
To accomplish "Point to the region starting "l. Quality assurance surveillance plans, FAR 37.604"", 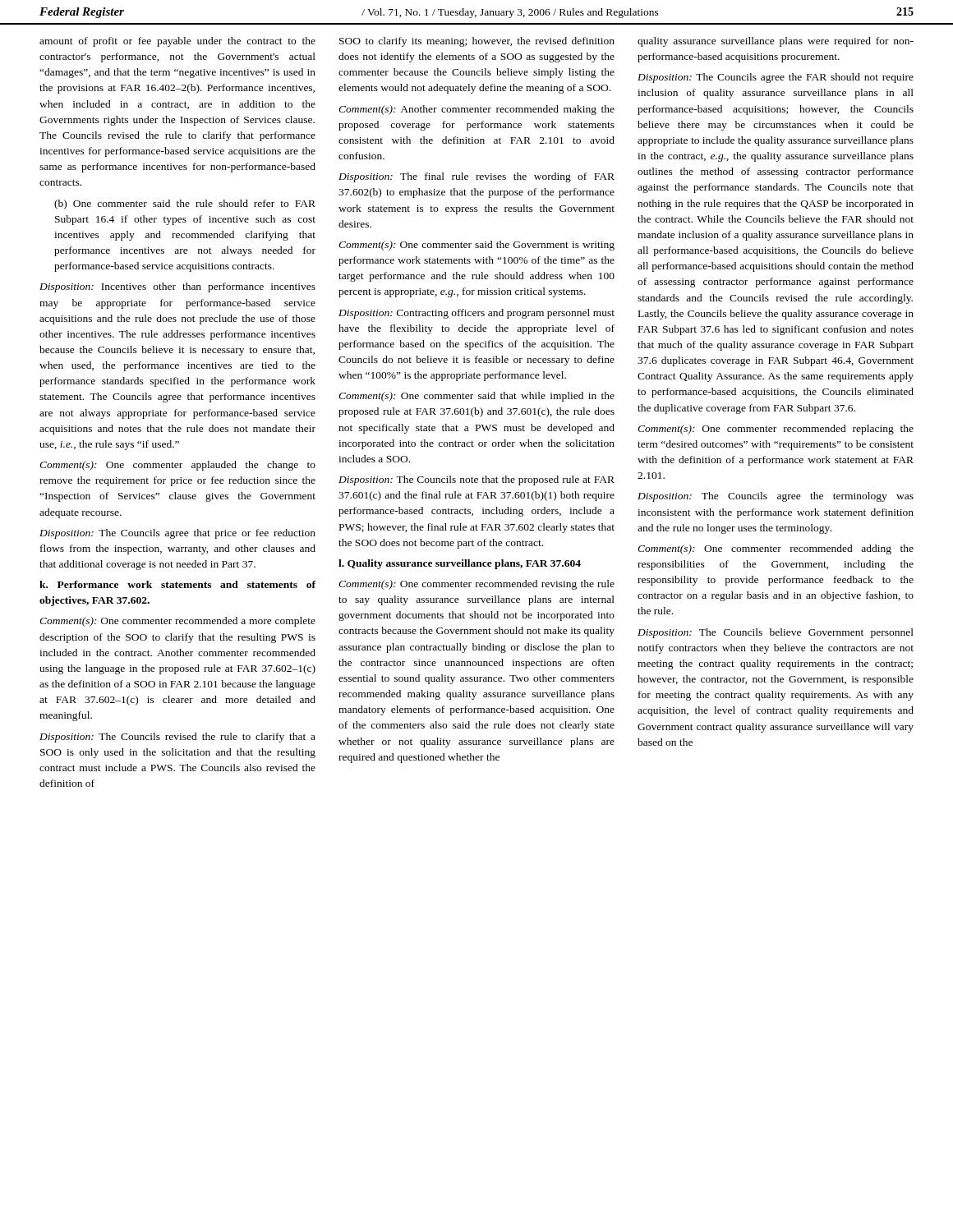I will [x=476, y=563].
